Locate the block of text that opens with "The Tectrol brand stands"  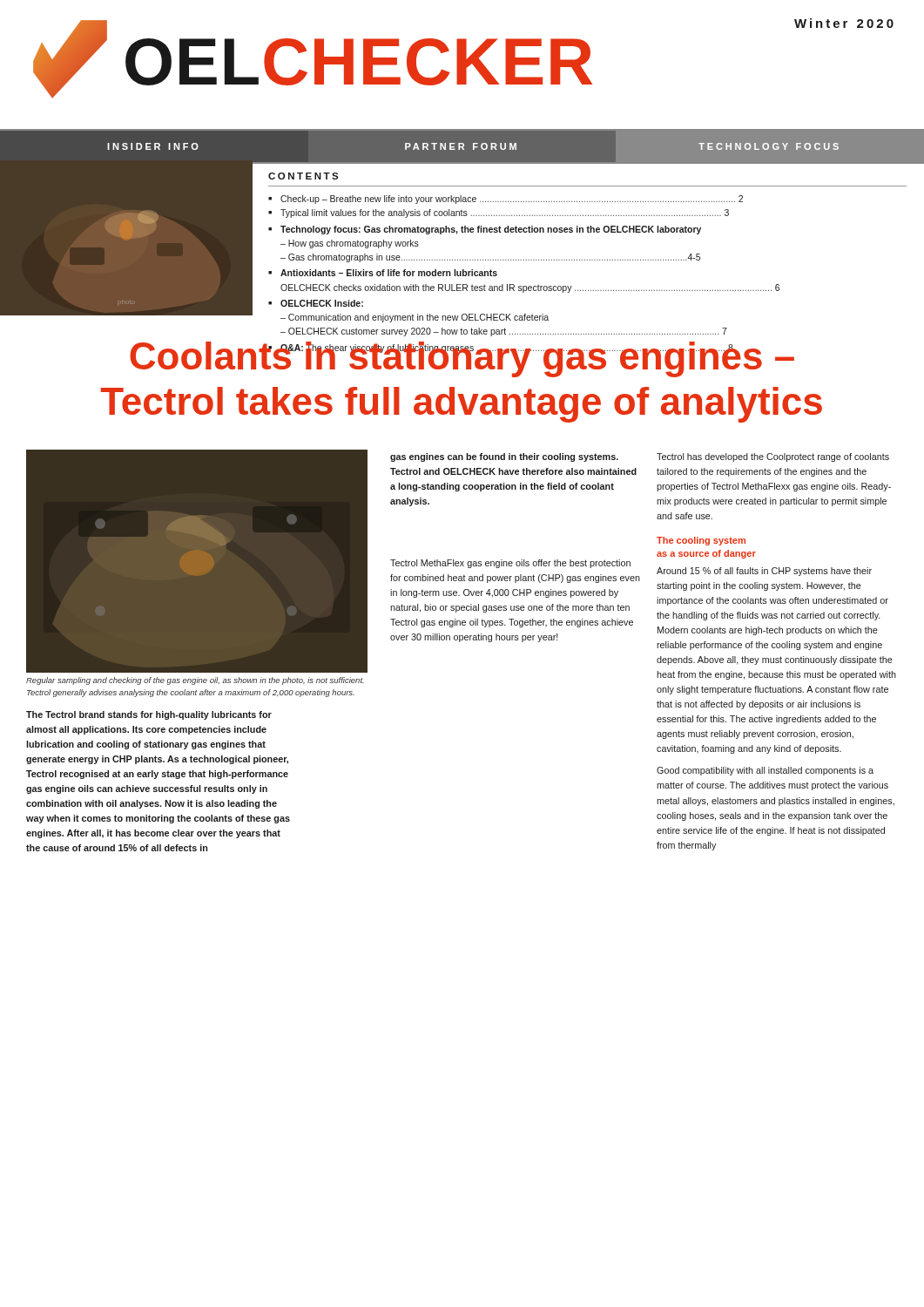159,782
